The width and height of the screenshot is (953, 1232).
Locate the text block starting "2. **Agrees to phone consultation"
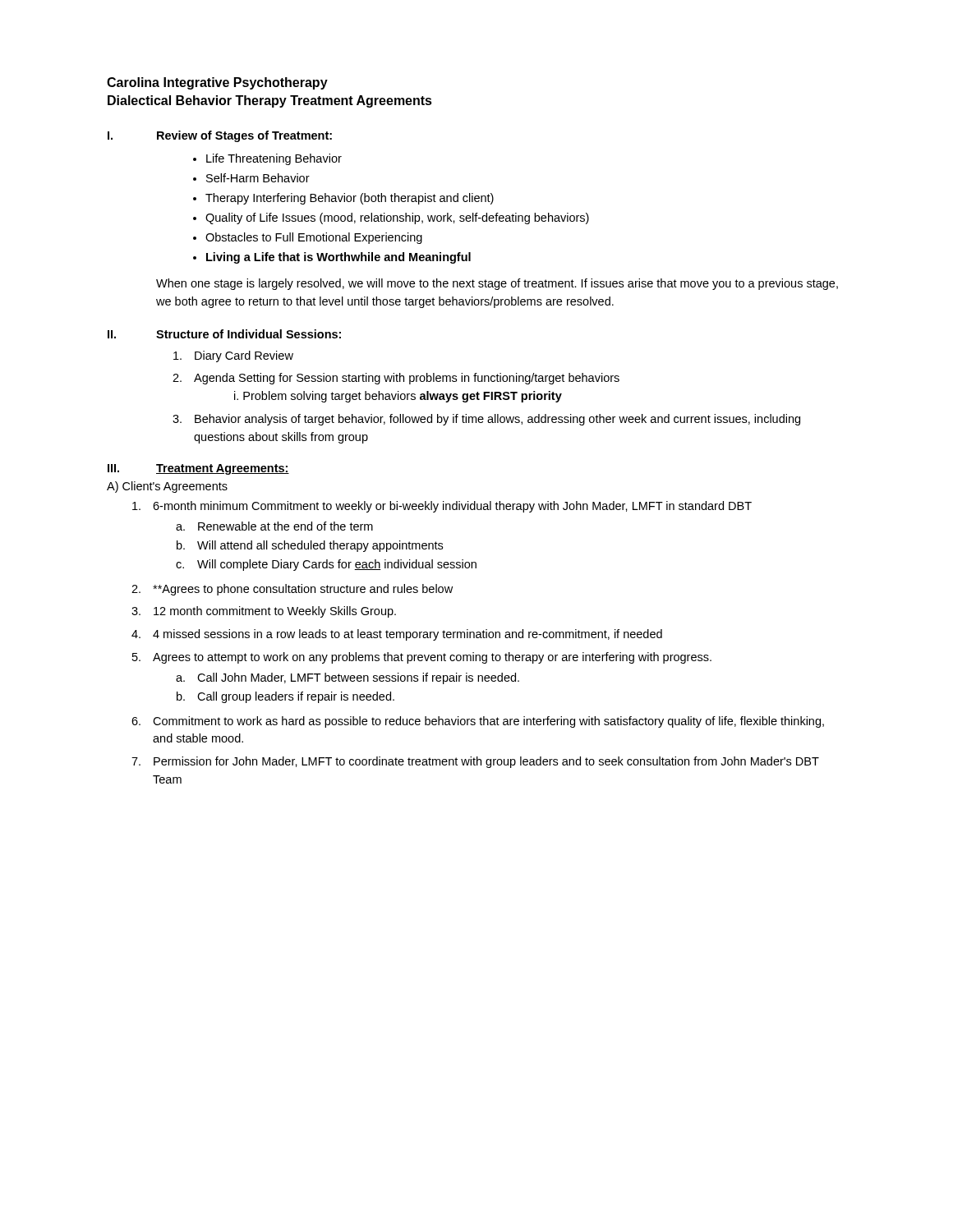(292, 590)
